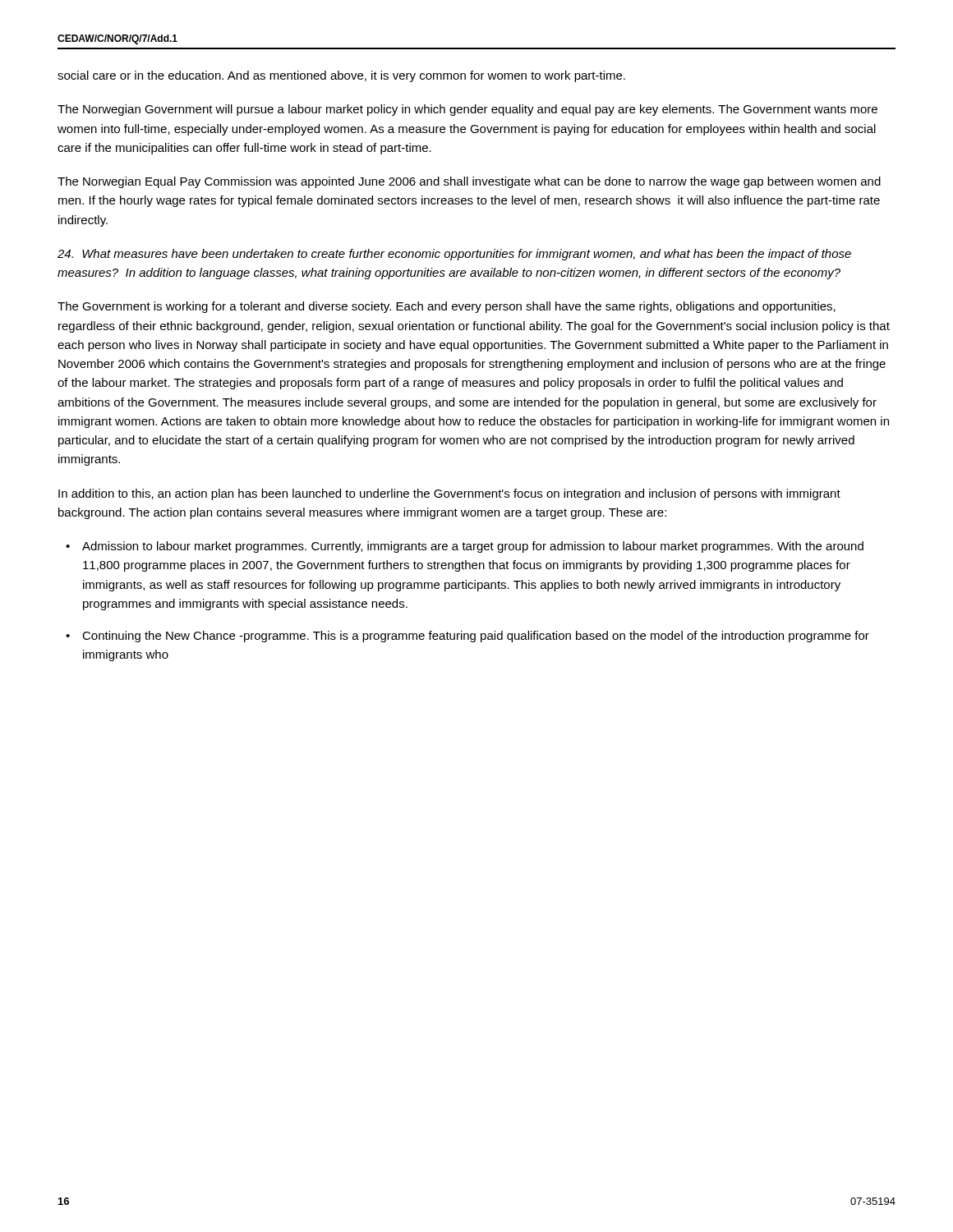Point to the block beginning "The Government is working for a tolerant and"
The width and height of the screenshot is (953, 1232).
coord(474,383)
